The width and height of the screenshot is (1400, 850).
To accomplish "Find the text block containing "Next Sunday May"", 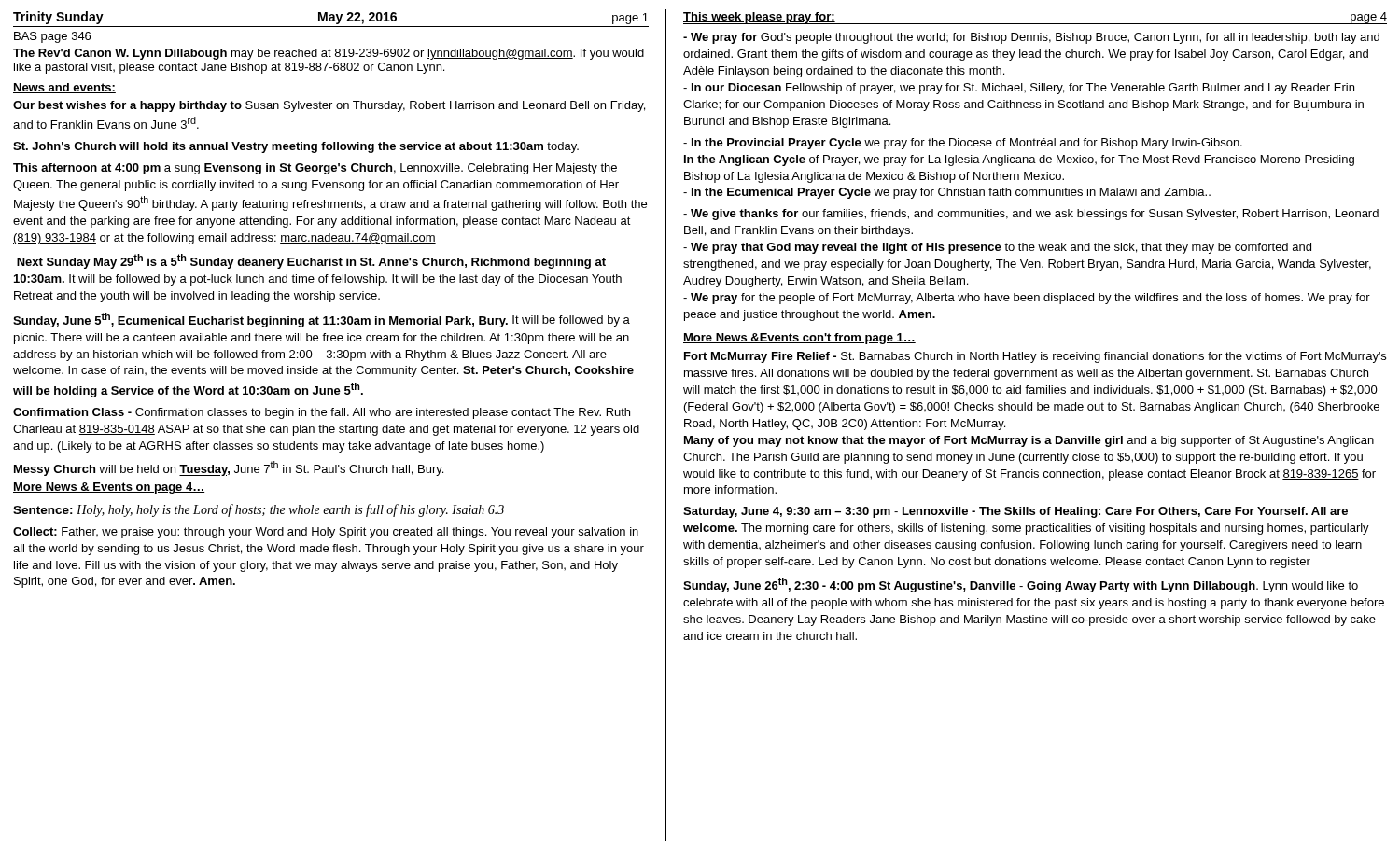I will [331, 278].
